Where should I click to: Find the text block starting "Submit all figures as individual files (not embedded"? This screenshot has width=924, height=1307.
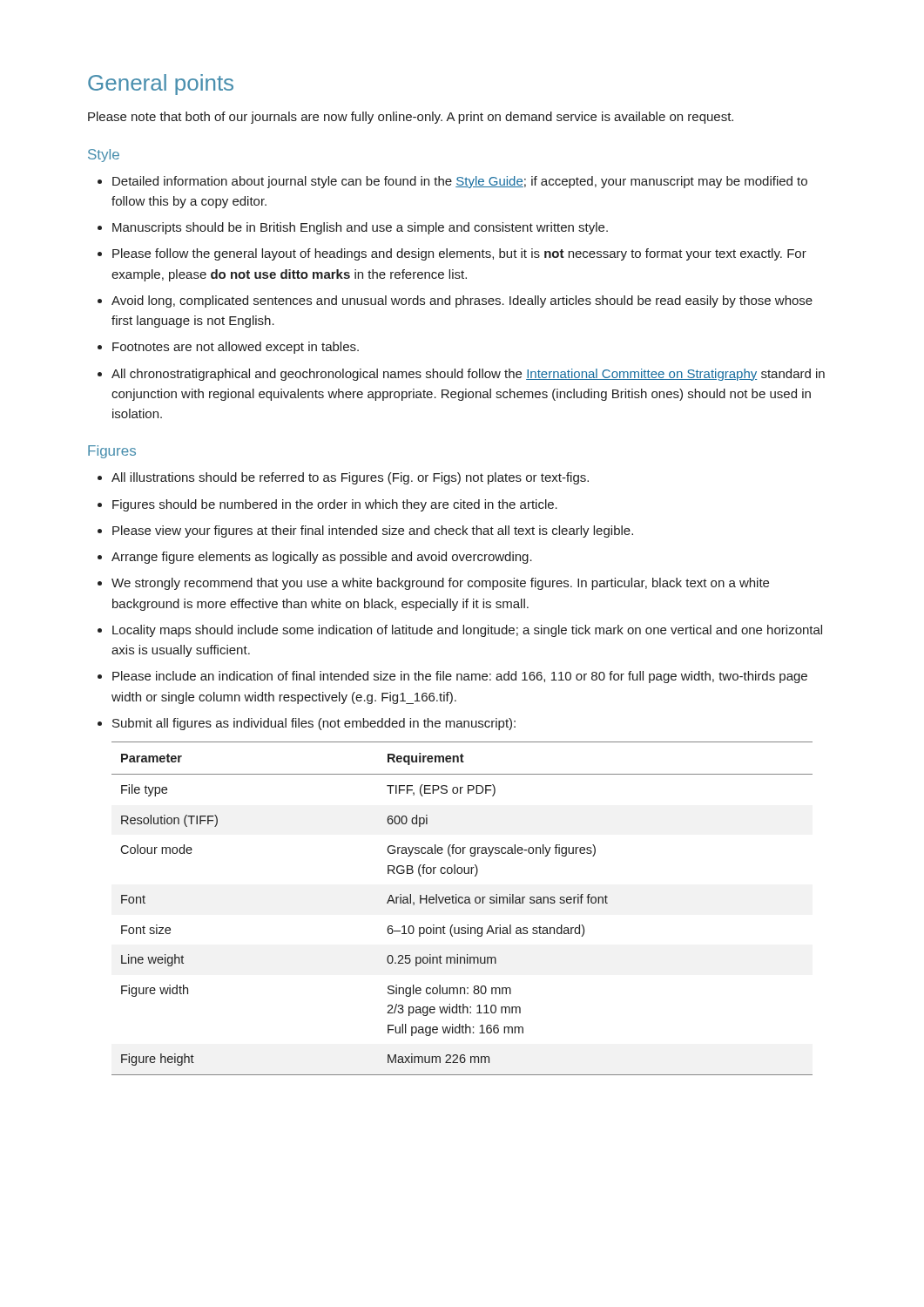(x=462, y=895)
